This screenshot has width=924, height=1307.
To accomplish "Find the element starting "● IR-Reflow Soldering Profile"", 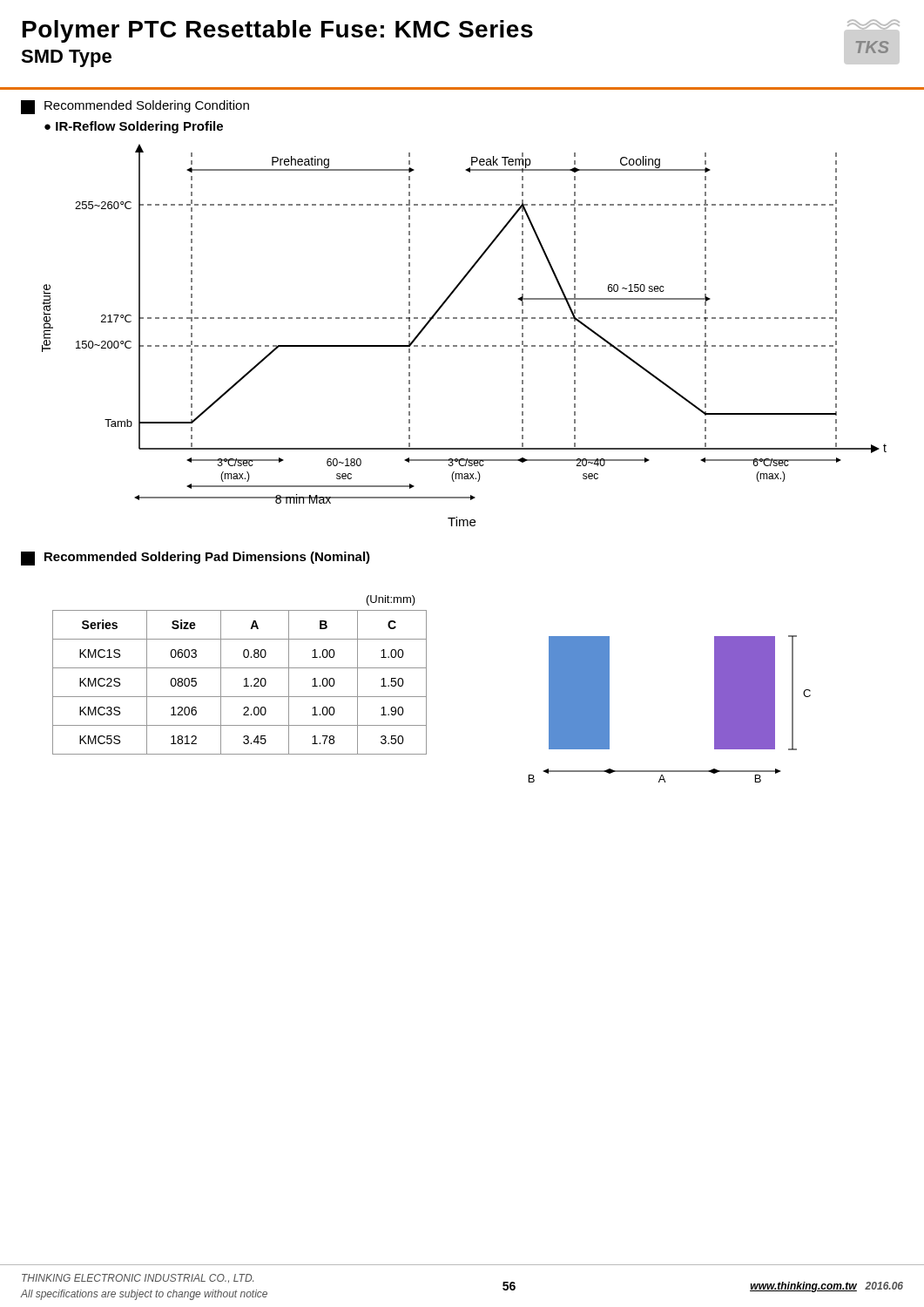I will [x=133, y=126].
